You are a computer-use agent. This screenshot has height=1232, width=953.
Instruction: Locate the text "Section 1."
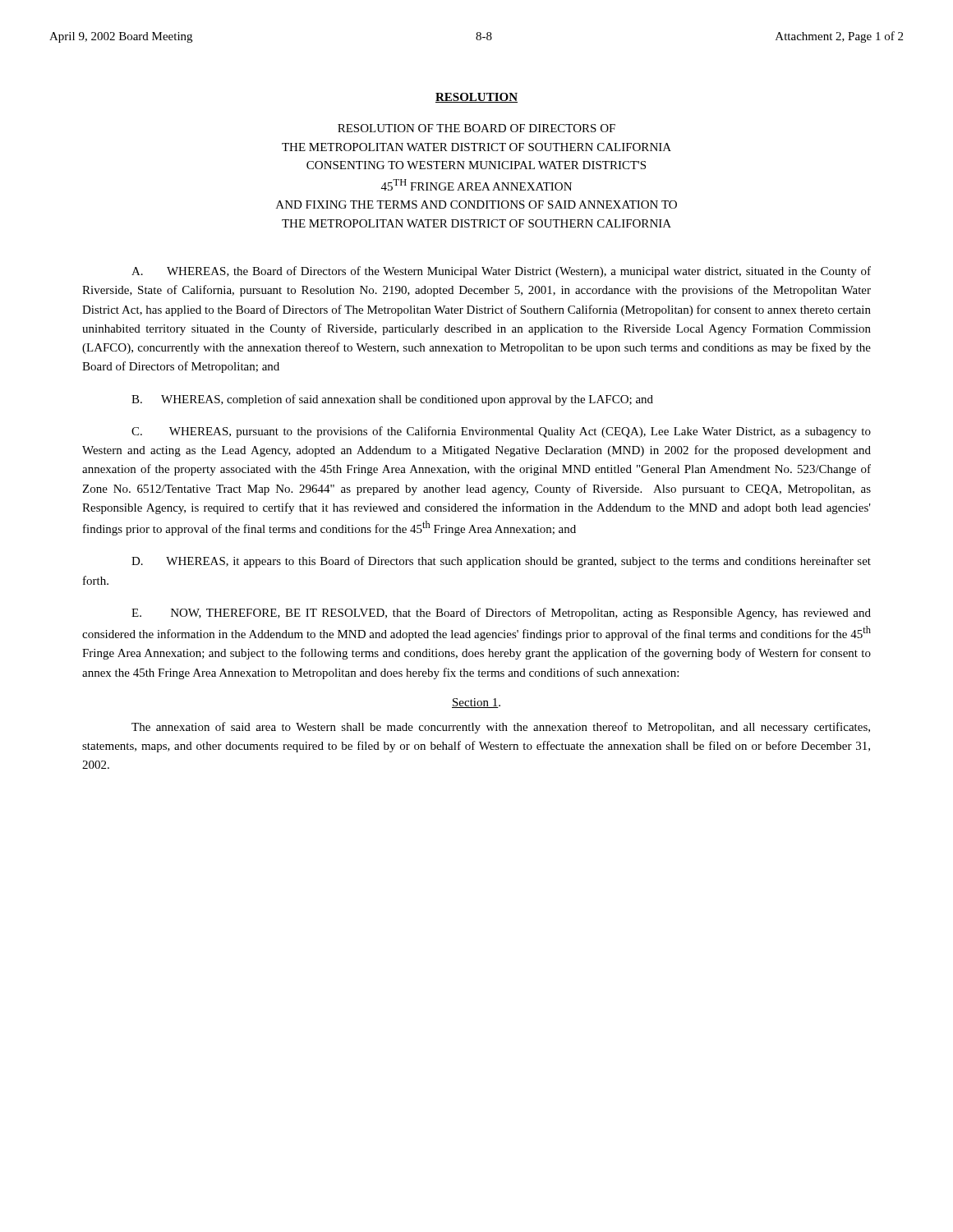point(476,702)
